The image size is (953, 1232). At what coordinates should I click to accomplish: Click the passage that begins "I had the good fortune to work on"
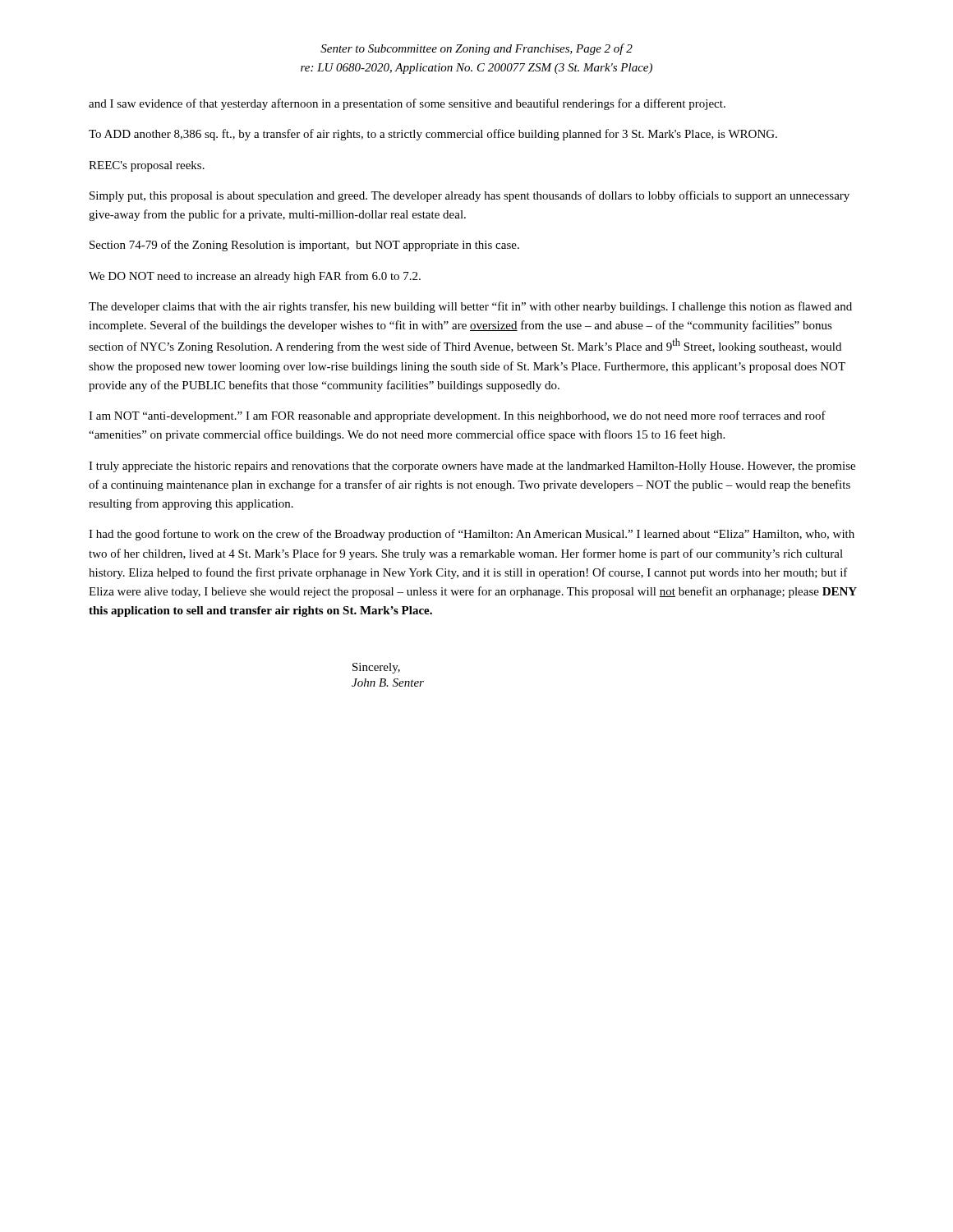click(x=473, y=572)
